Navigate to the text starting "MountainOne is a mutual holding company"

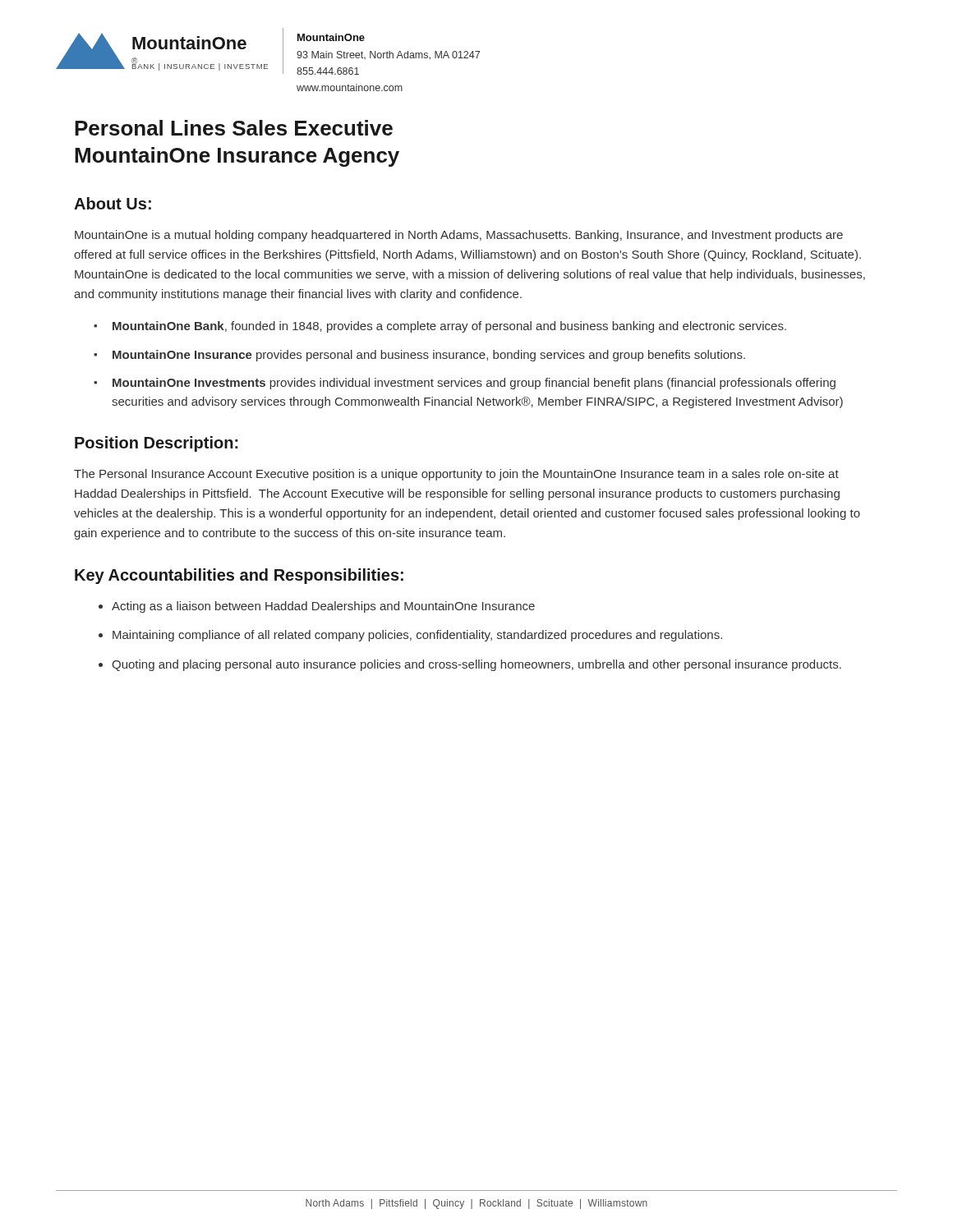(470, 264)
